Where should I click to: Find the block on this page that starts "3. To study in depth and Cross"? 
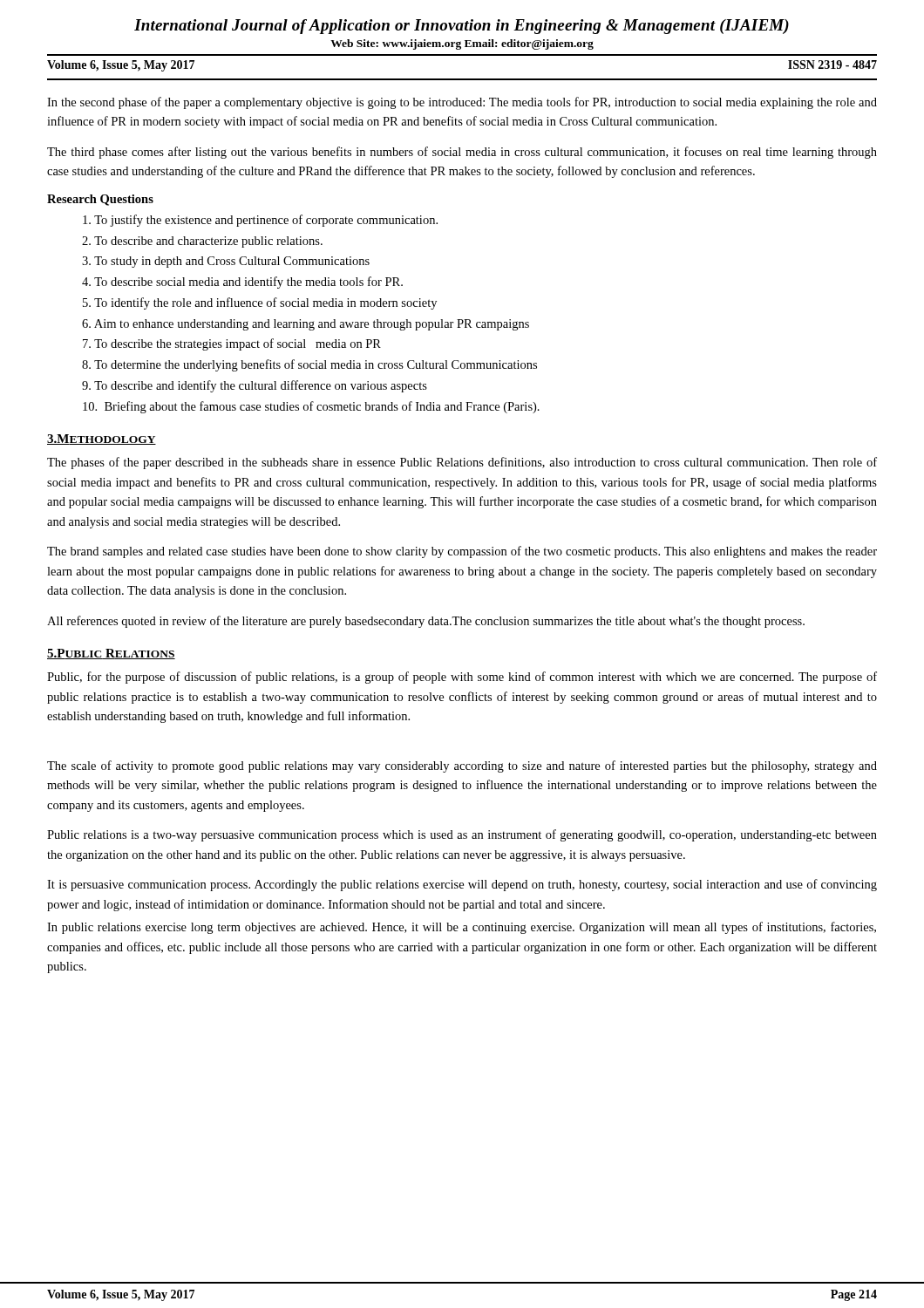pyautogui.click(x=226, y=261)
